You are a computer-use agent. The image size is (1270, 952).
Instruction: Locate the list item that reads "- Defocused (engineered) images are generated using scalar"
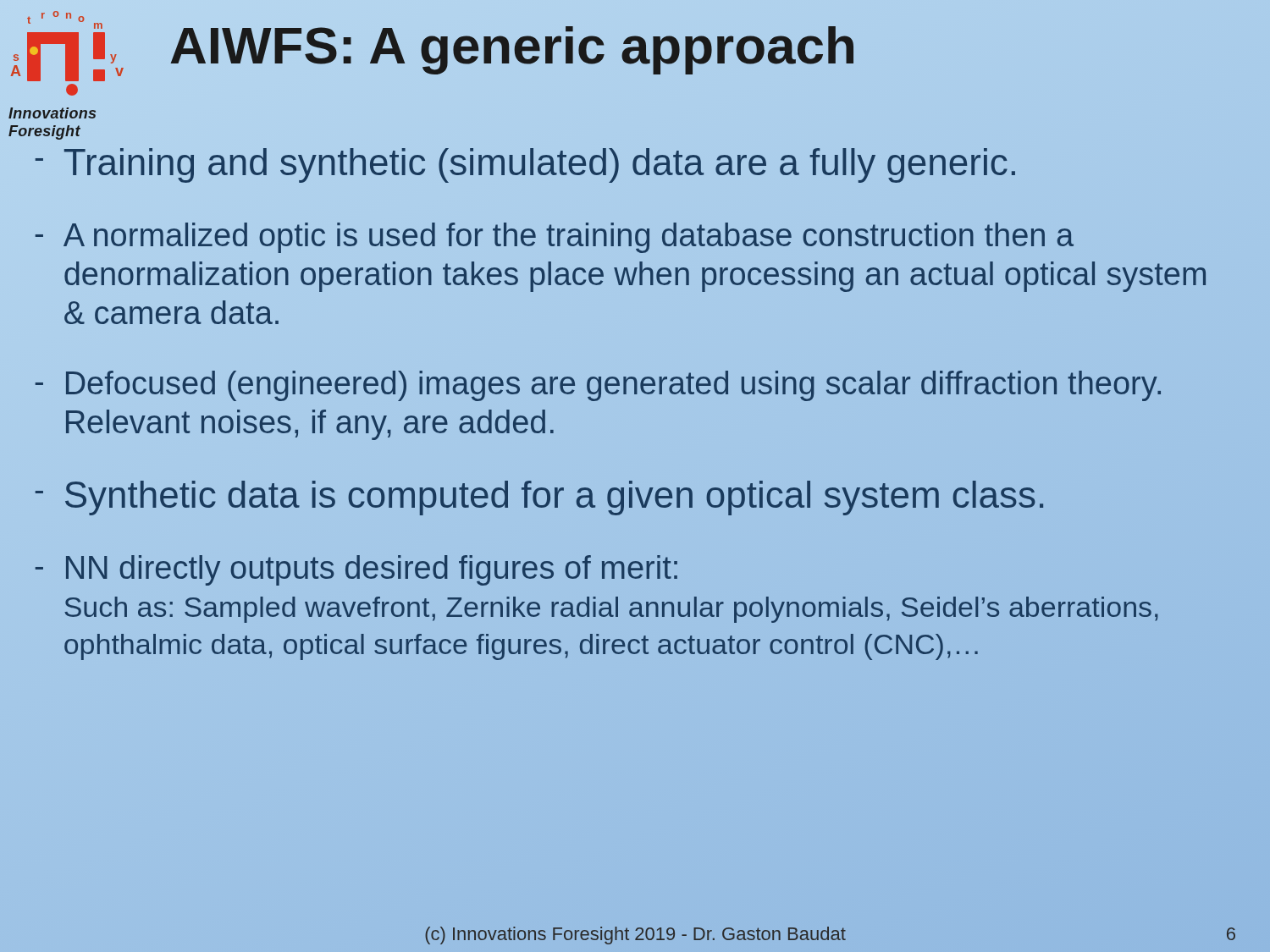coord(635,403)
